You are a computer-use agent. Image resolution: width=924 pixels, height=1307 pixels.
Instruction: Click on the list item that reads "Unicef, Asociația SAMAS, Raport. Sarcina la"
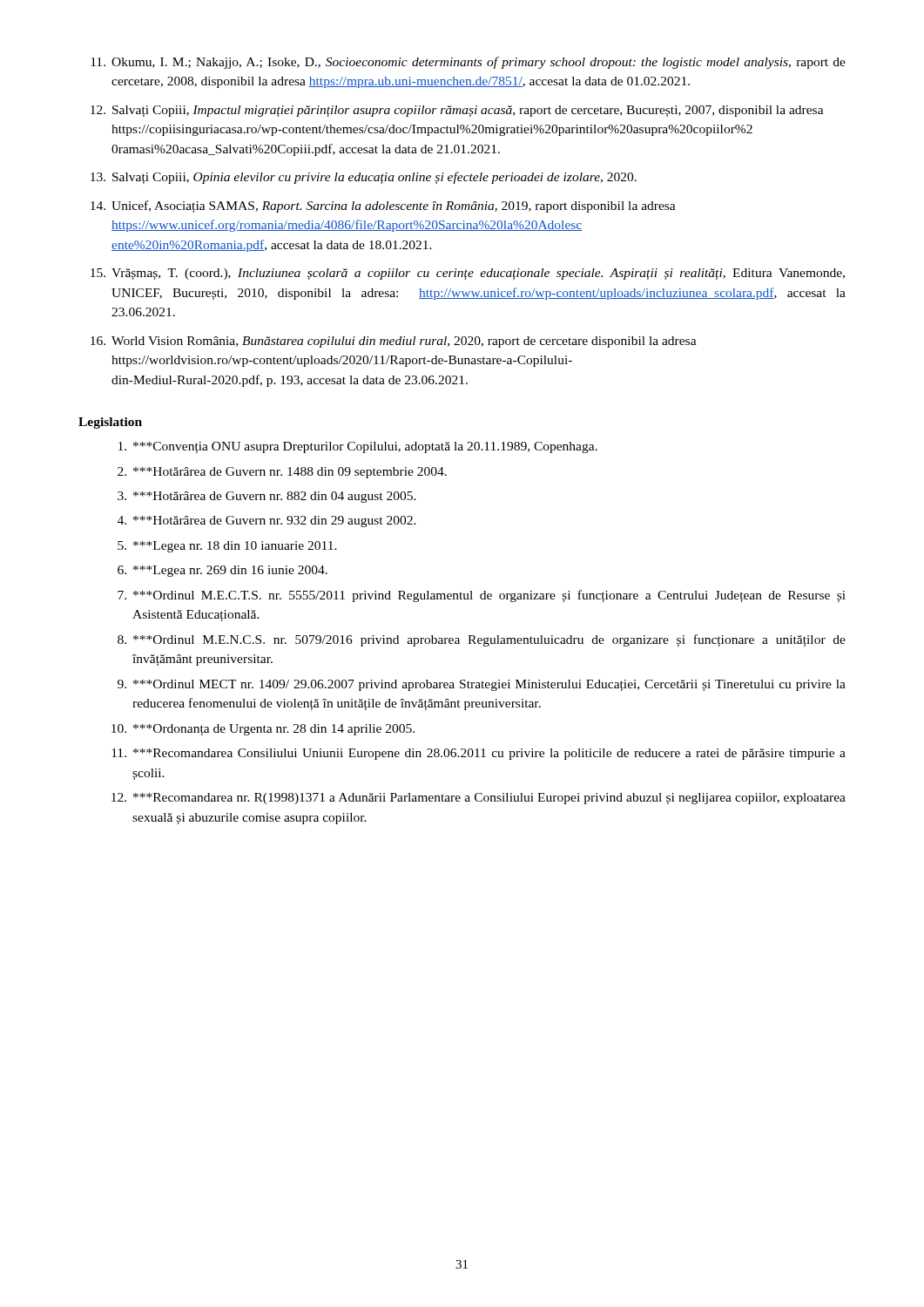[x=479, y=225]
